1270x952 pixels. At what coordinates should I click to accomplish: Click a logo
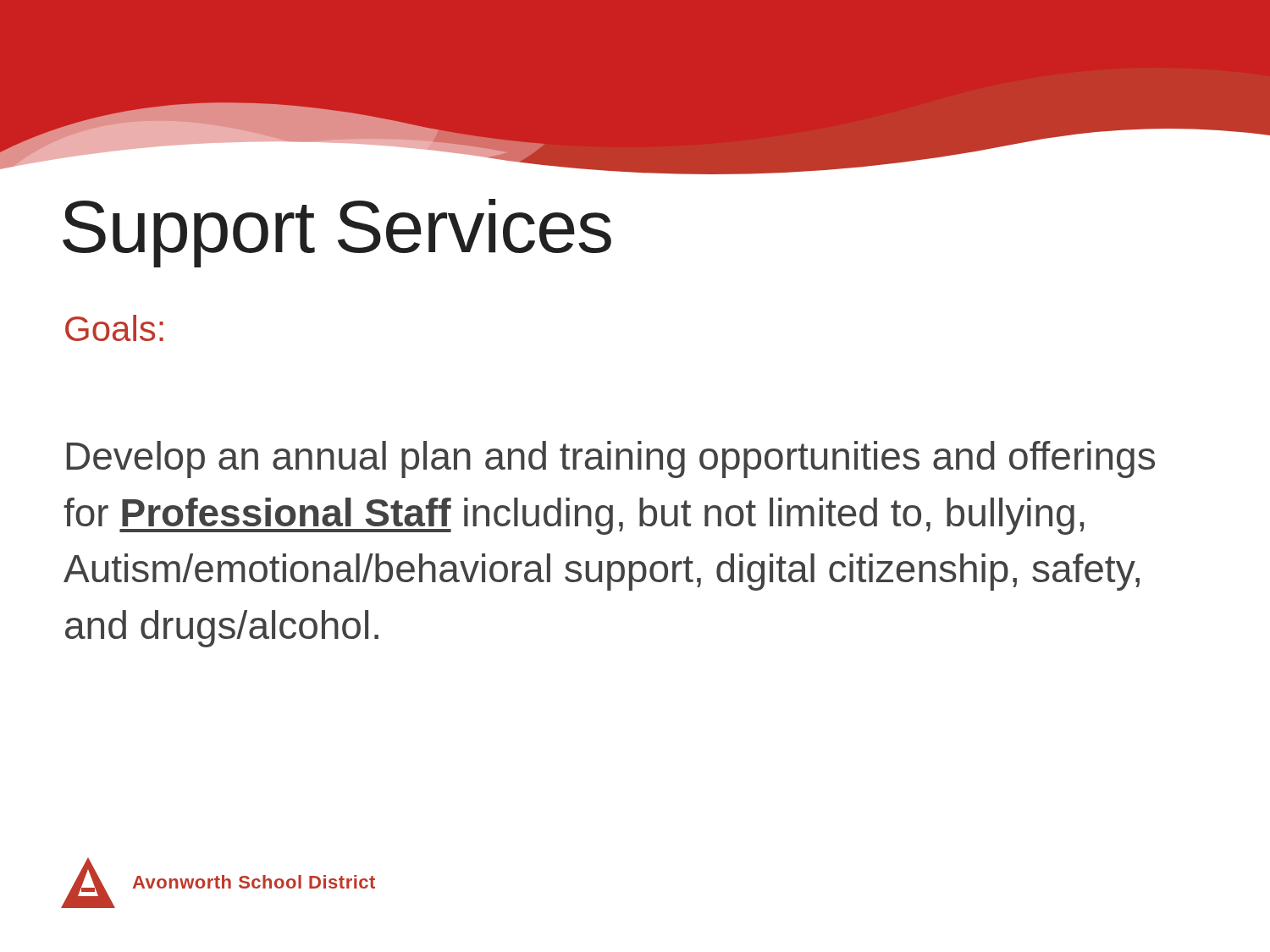[218, 883]
